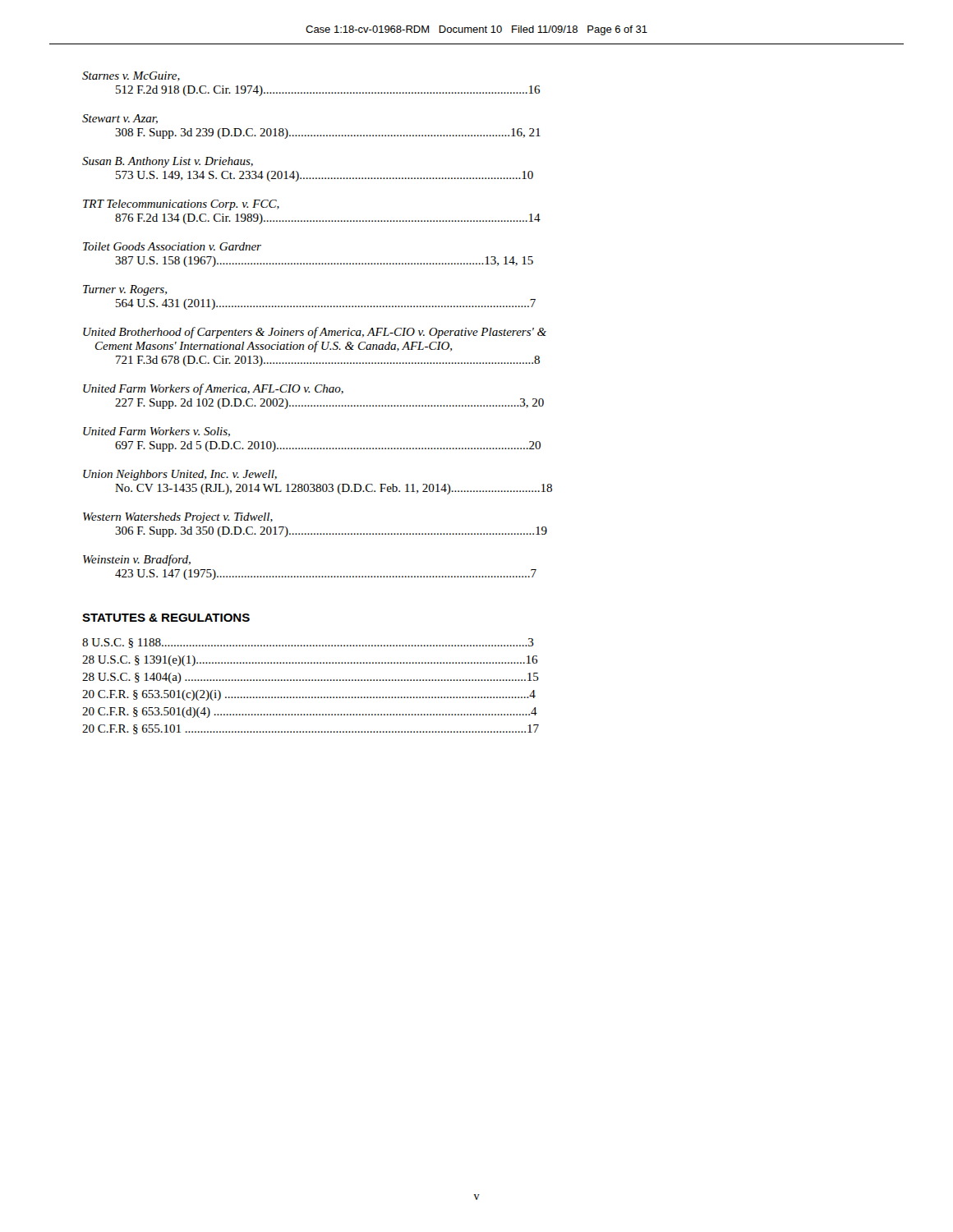The width and height of the screenshot is (953, 1232).
Task: Point to the text block starting "Starnes v. McGuire, 512 F.2d"
Action: [476, 83]
